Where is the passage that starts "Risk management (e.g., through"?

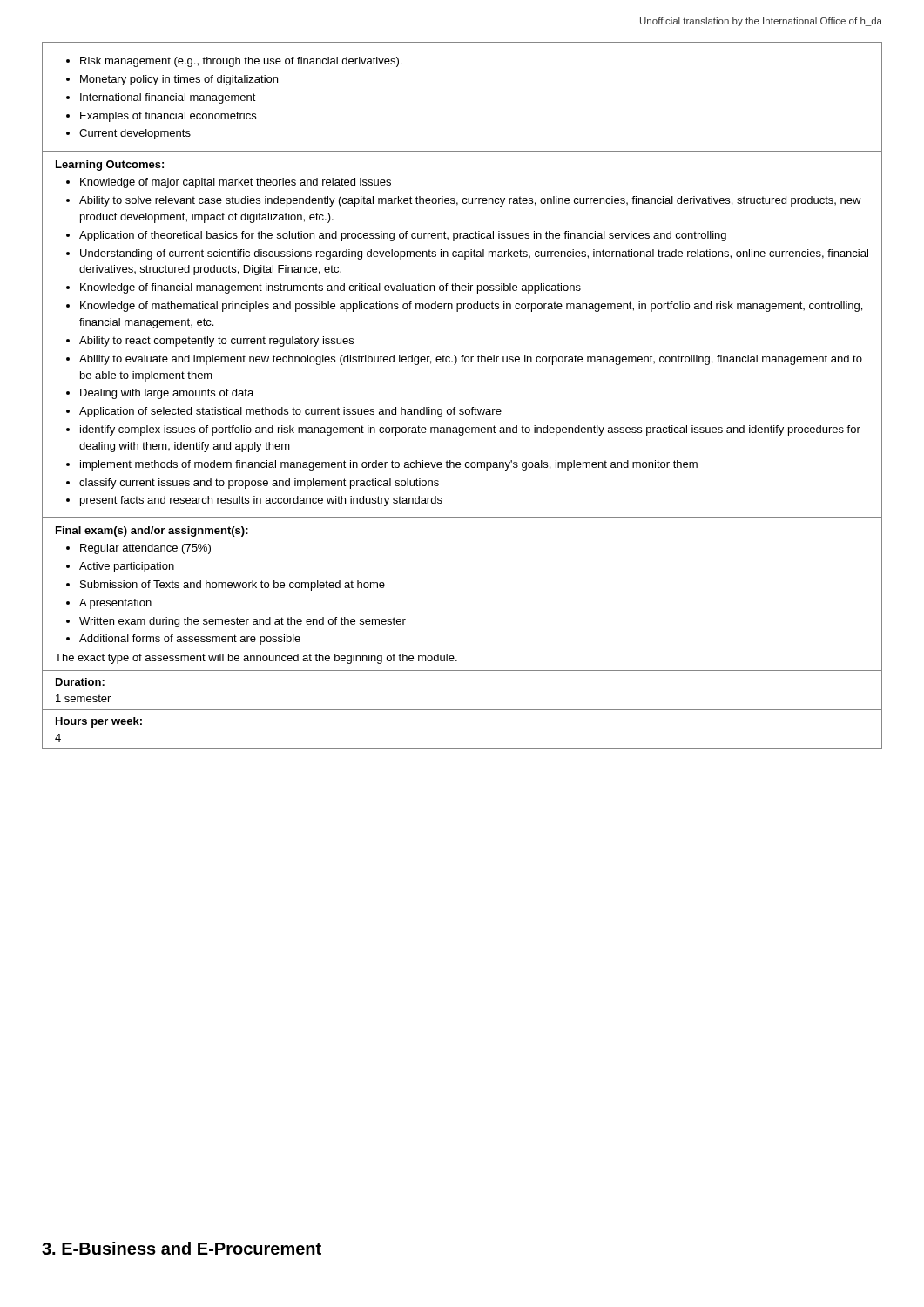pos(234,62)
